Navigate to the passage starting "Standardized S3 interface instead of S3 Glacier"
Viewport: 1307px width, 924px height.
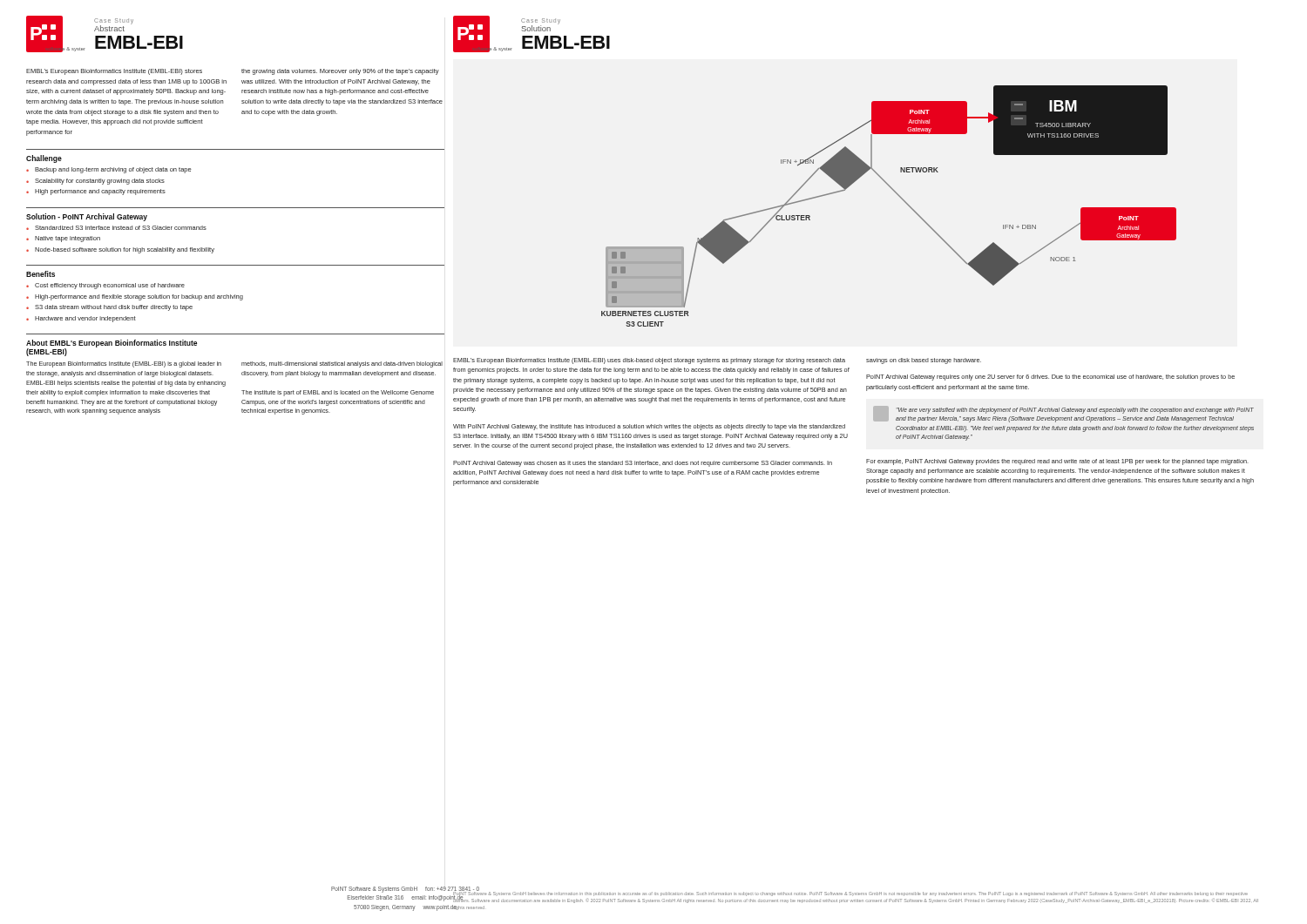point(121,228)
